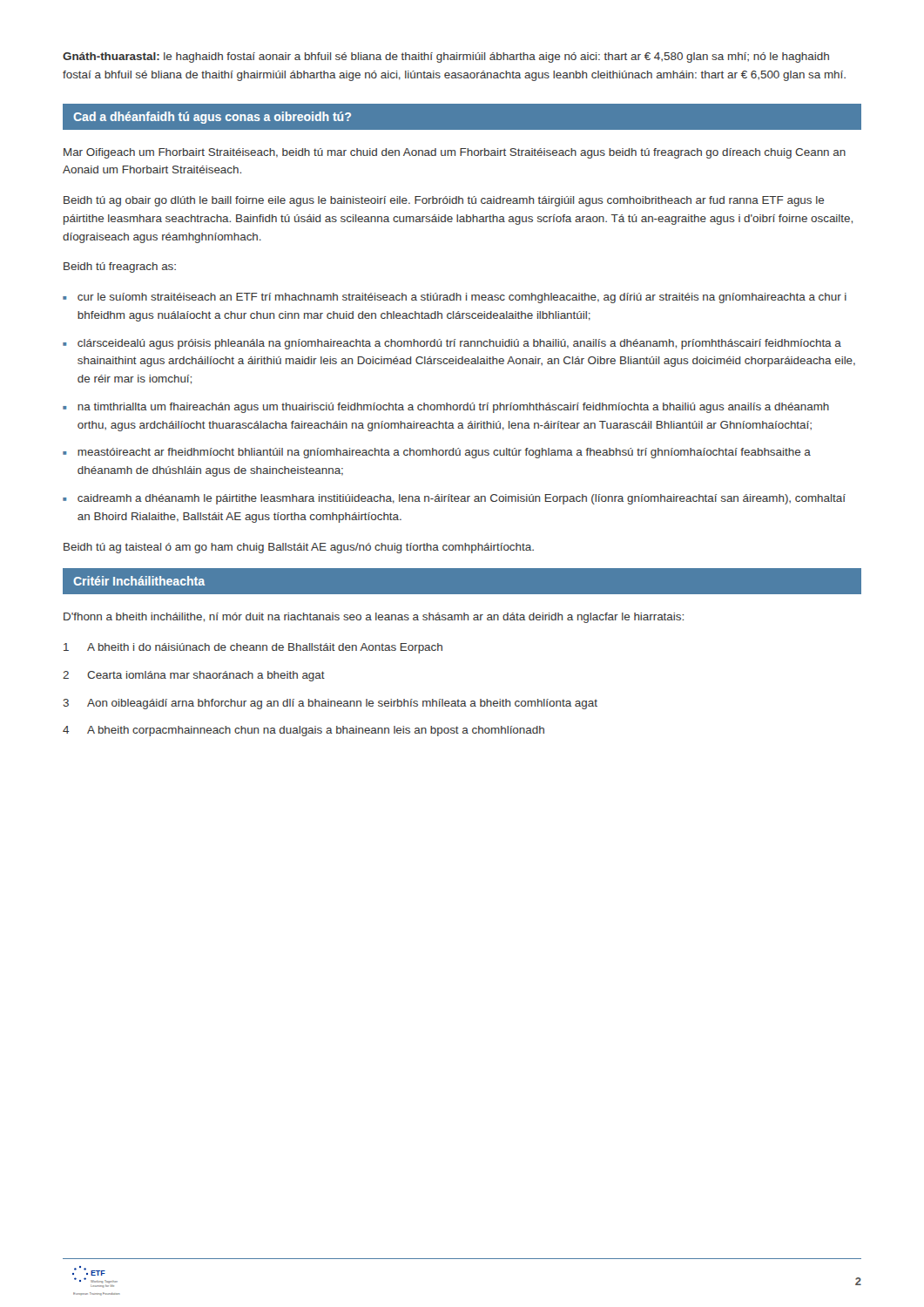Viewport: 924px width, 1307px height.
Task: Select the element starting "4 A bheith corpacmhainneach chun na dualgais"
Action: pos(304,731)
